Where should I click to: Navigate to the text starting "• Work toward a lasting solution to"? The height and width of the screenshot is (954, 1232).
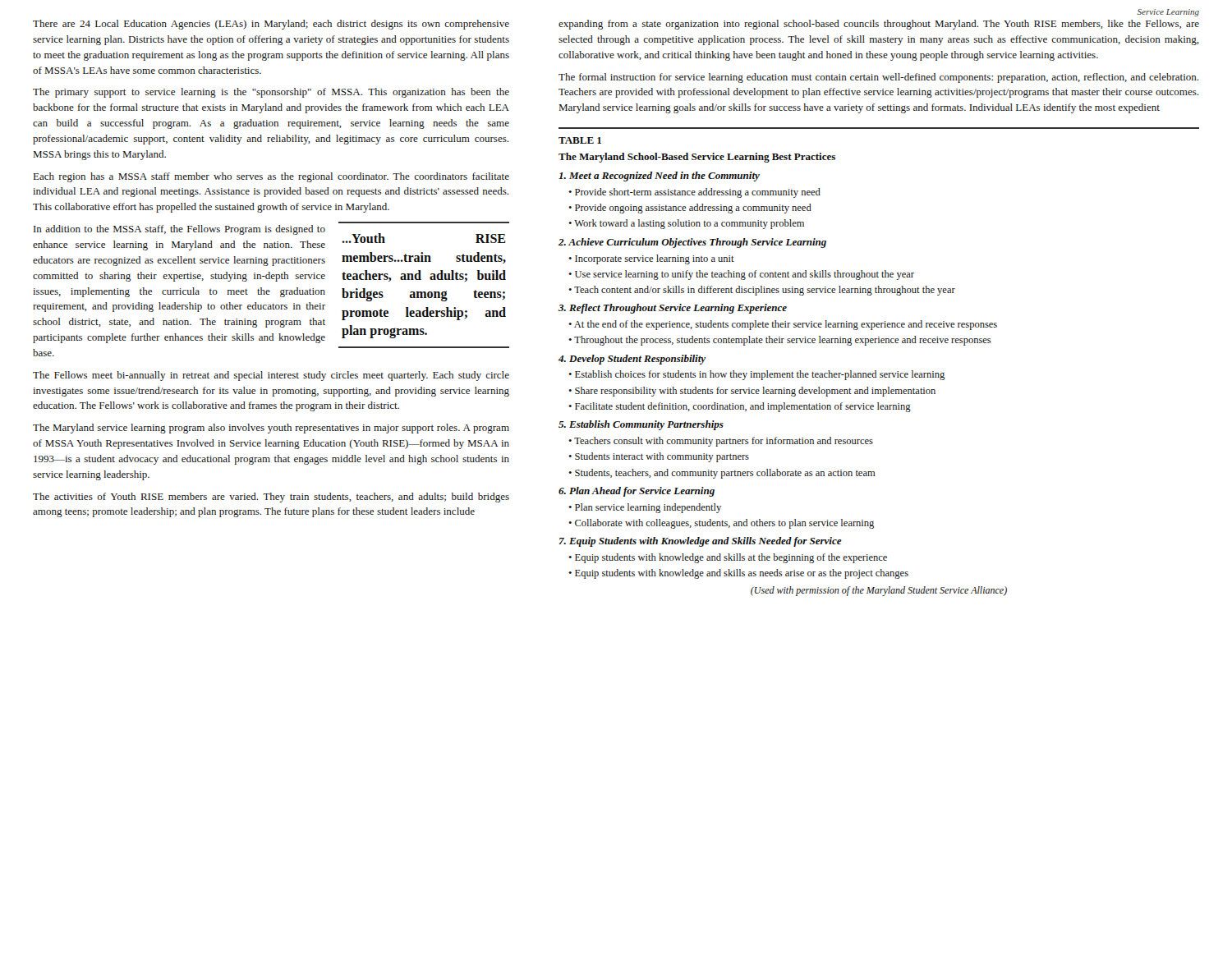pos(686,224)
